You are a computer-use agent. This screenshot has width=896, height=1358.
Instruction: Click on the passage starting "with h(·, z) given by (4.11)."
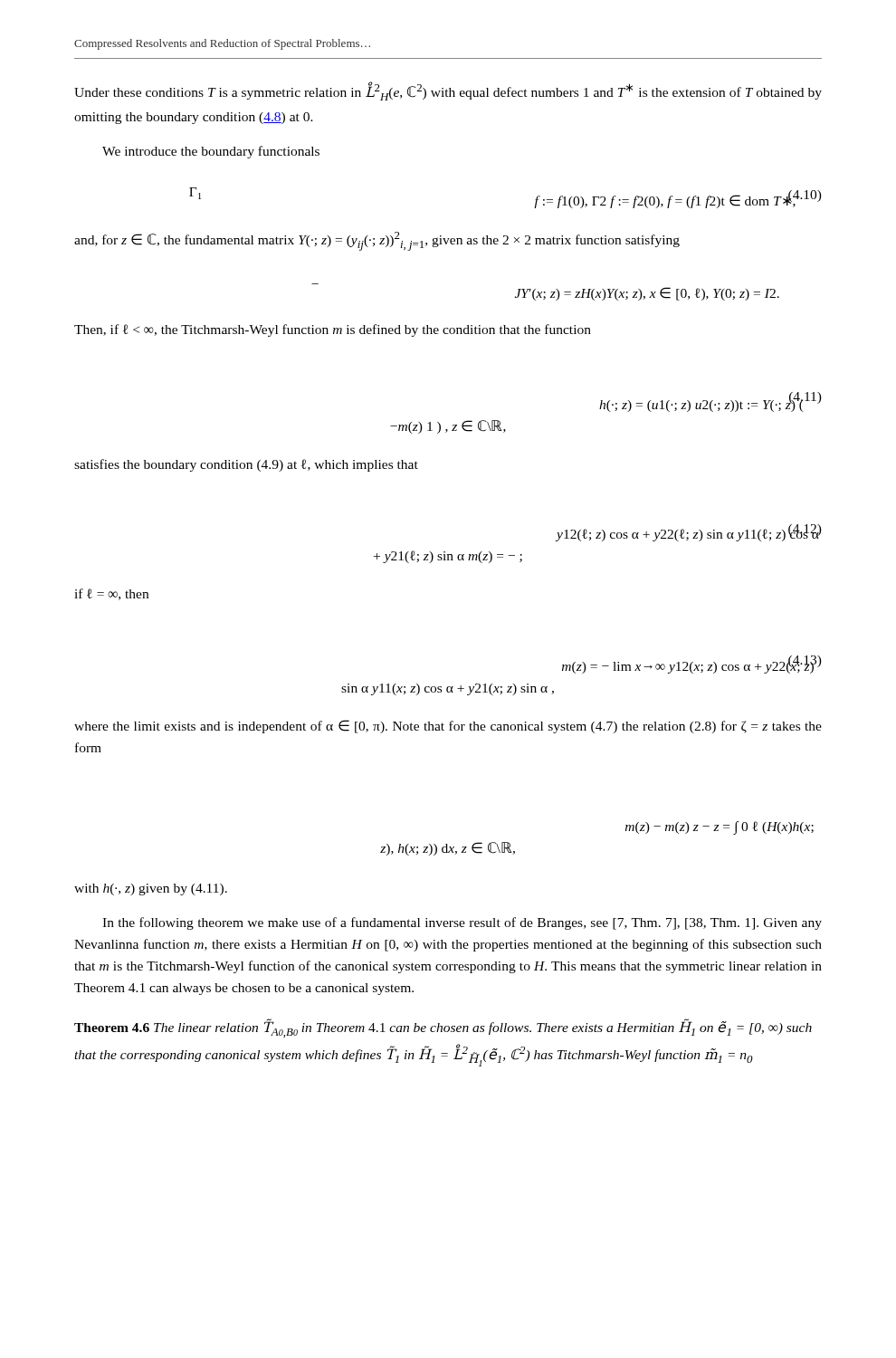pos(151,888)
